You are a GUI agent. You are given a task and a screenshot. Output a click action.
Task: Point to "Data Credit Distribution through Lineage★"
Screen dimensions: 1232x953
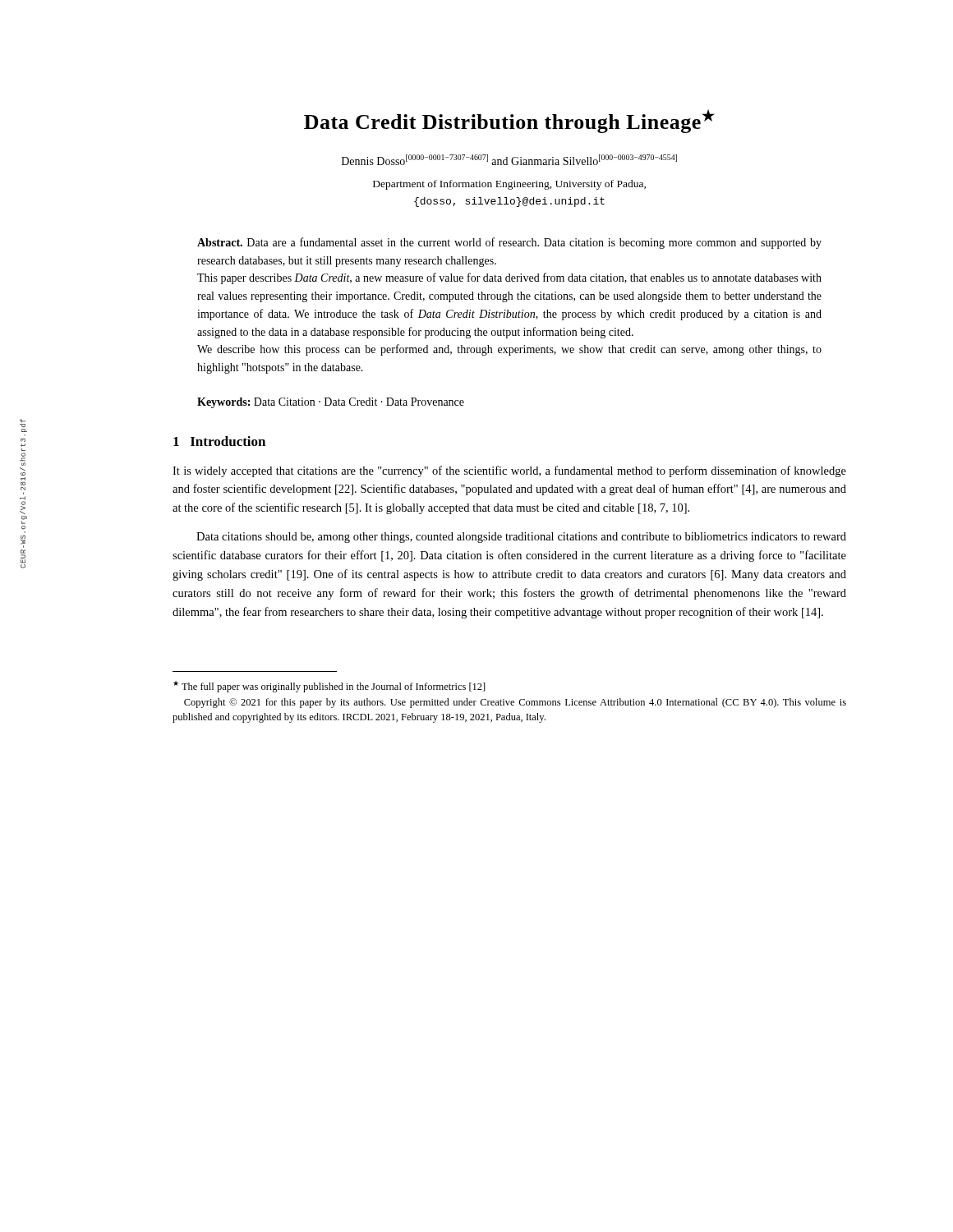tap(509, 121)
